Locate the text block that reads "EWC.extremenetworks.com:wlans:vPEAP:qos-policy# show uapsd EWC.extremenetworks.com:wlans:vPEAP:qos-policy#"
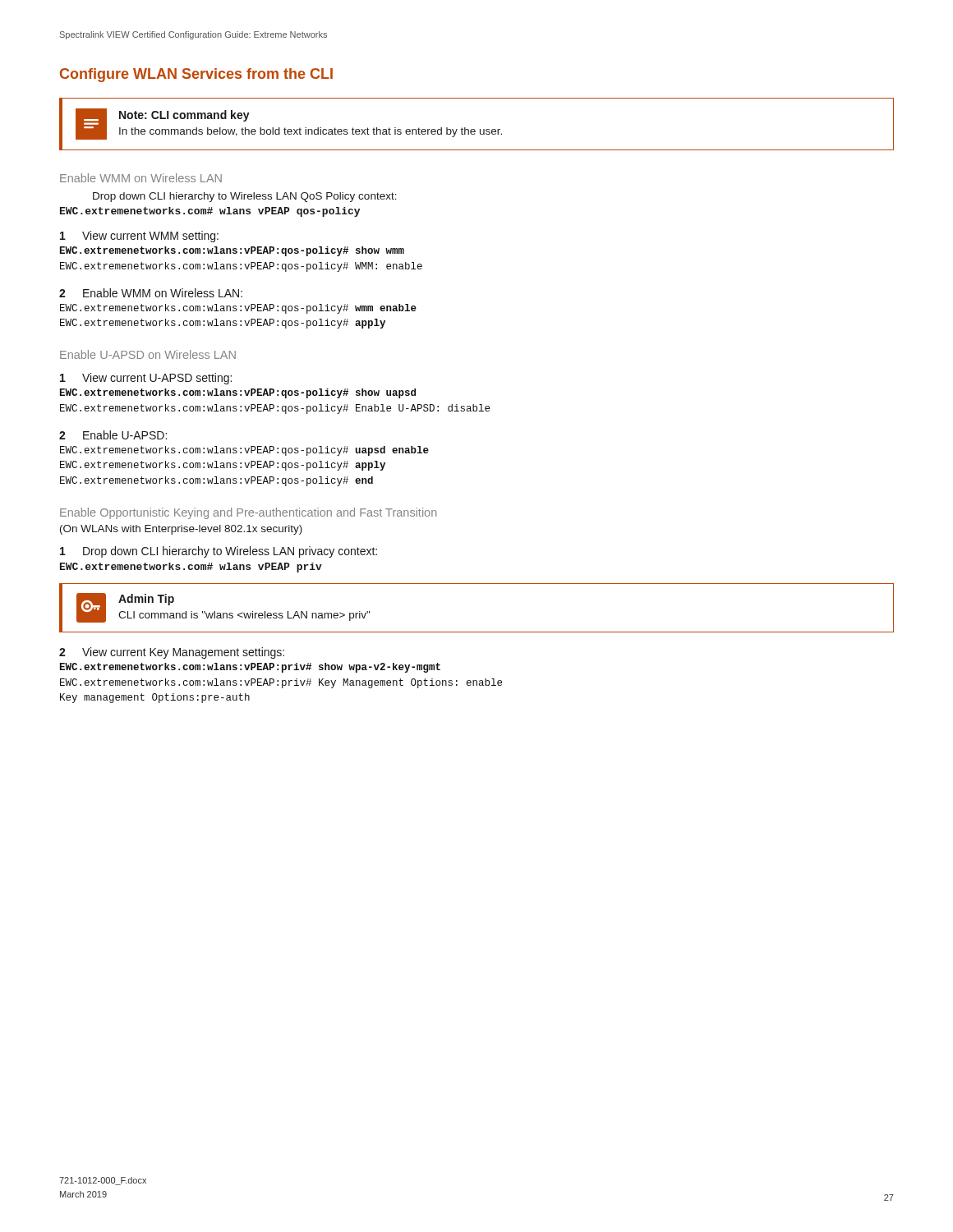 (476, 401)
